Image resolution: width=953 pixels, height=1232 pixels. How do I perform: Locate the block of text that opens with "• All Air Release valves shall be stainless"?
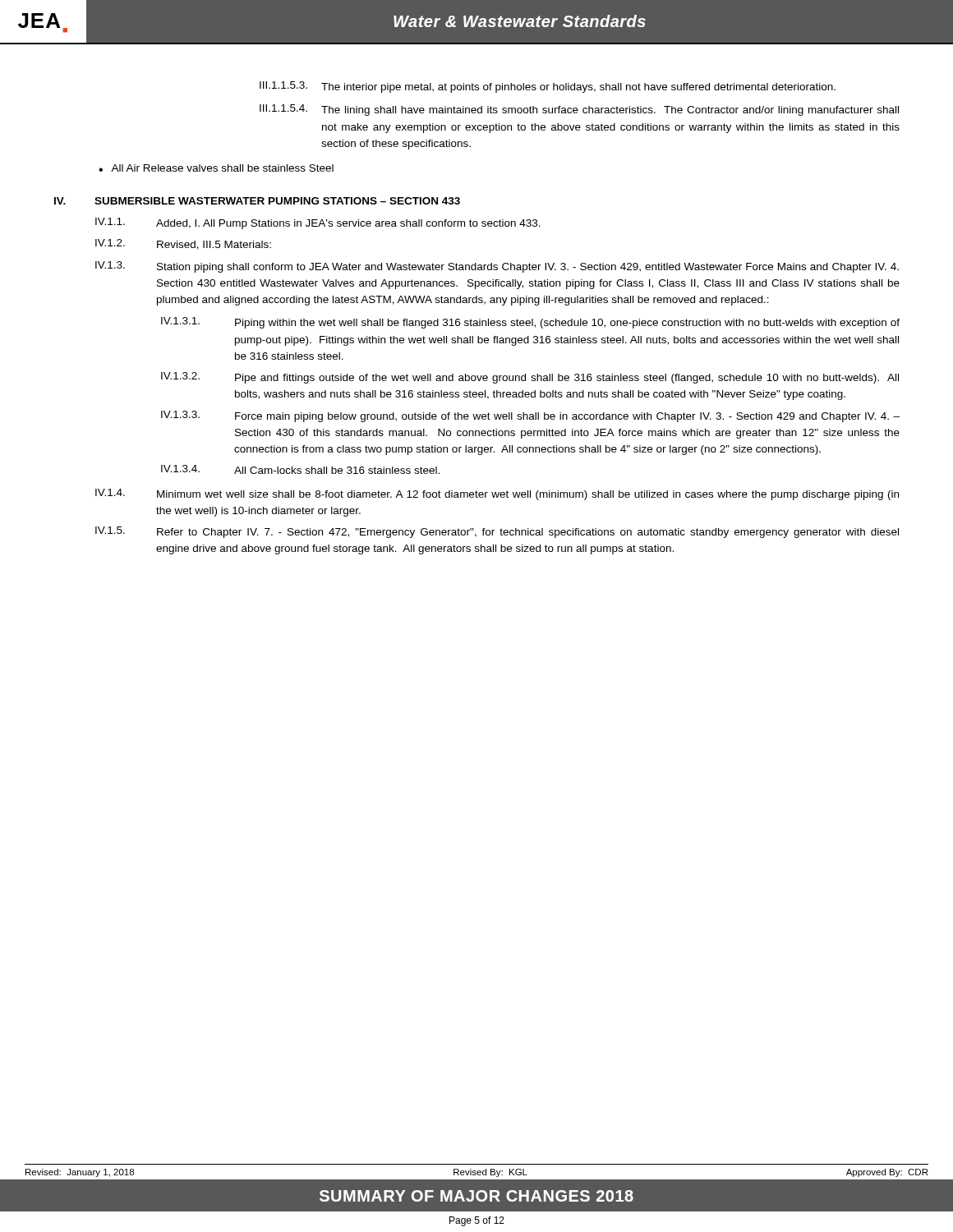pos(216,170)
